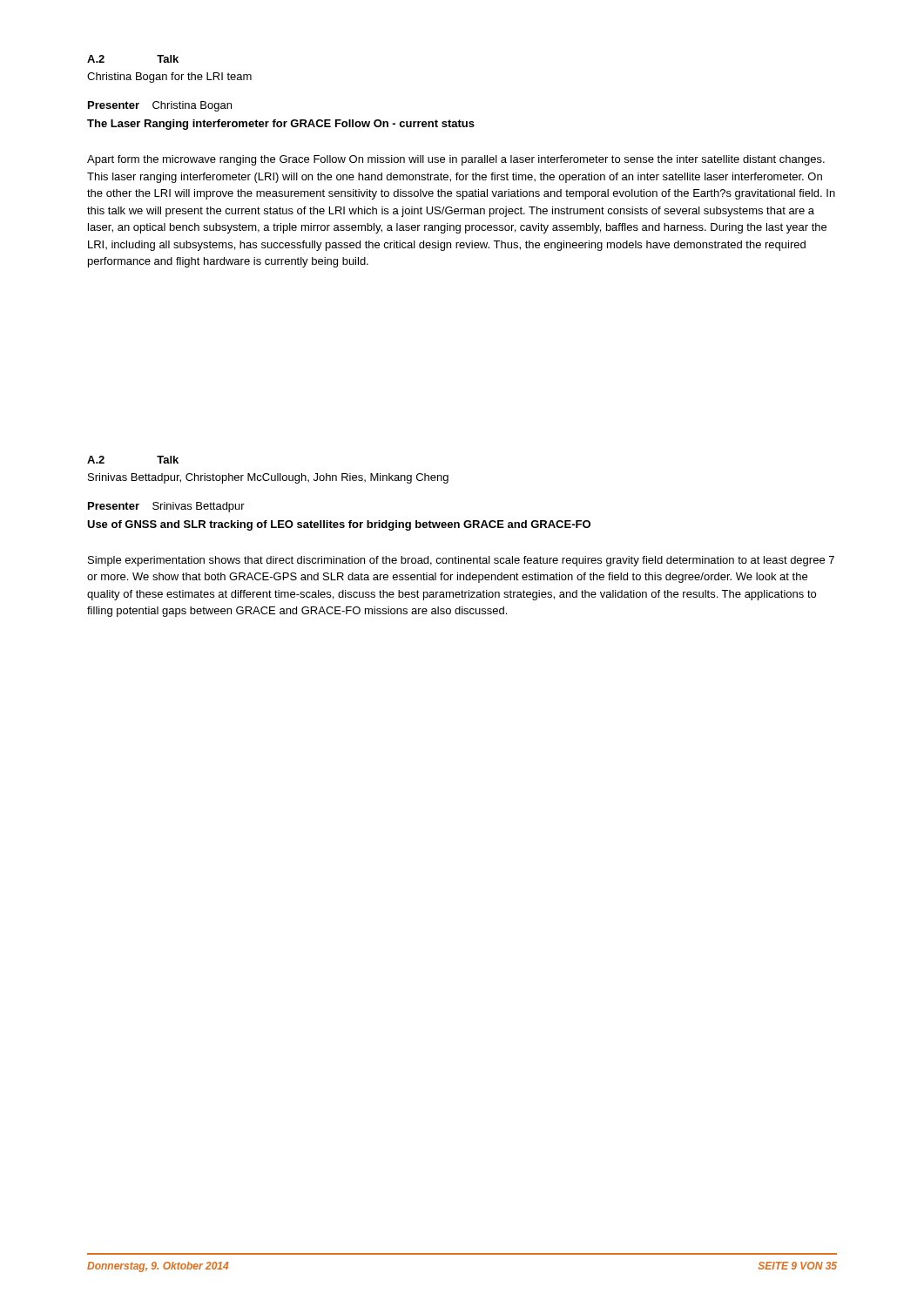The image size is (924, 1307).
Task: Find the title on this page that starts "The Laser Ranging interferometer for GRACE Follow"
Action: click(x=281, y=123)
